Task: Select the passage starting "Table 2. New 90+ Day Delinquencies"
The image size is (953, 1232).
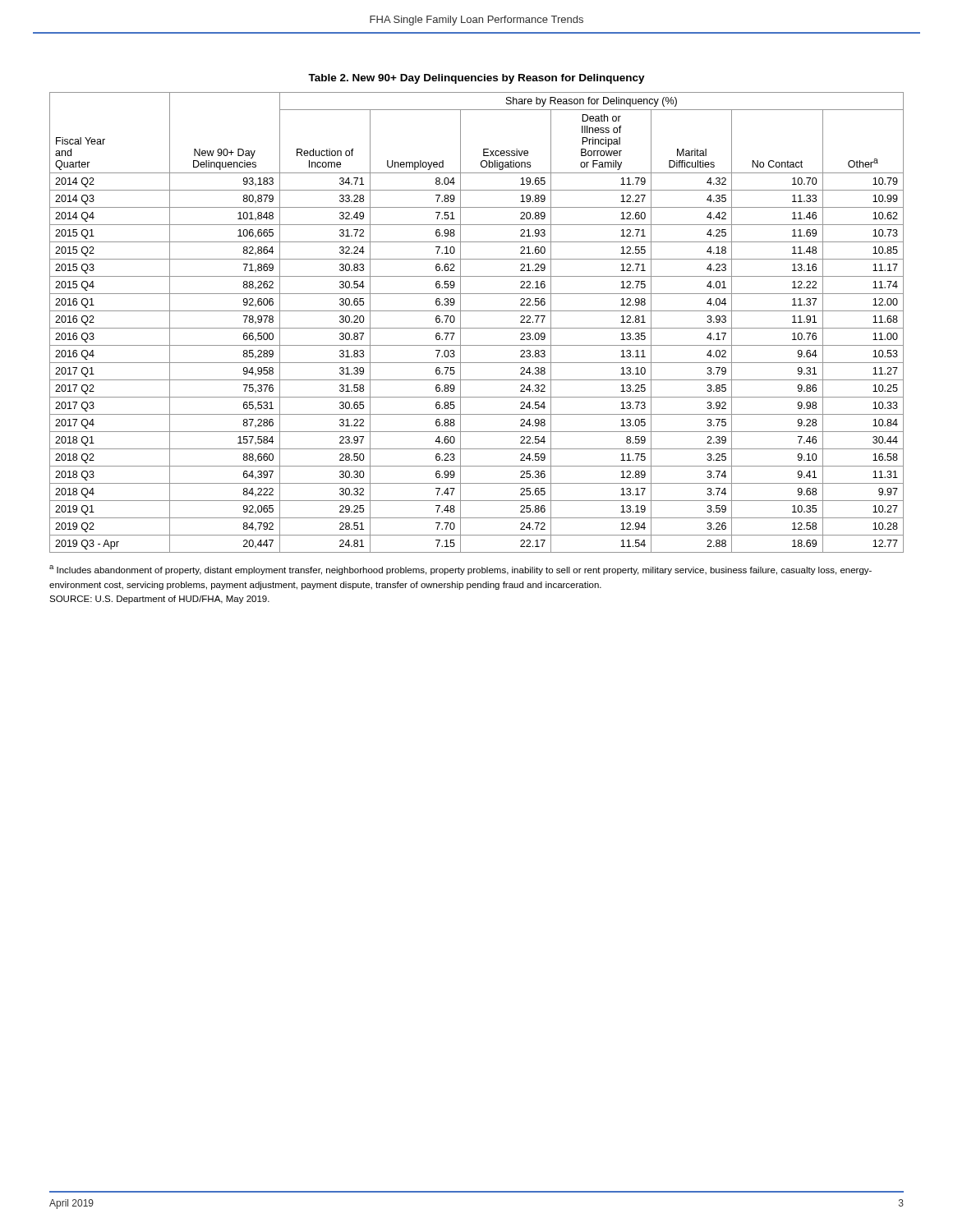Action: pyautogui.click(x=476, y=78)
